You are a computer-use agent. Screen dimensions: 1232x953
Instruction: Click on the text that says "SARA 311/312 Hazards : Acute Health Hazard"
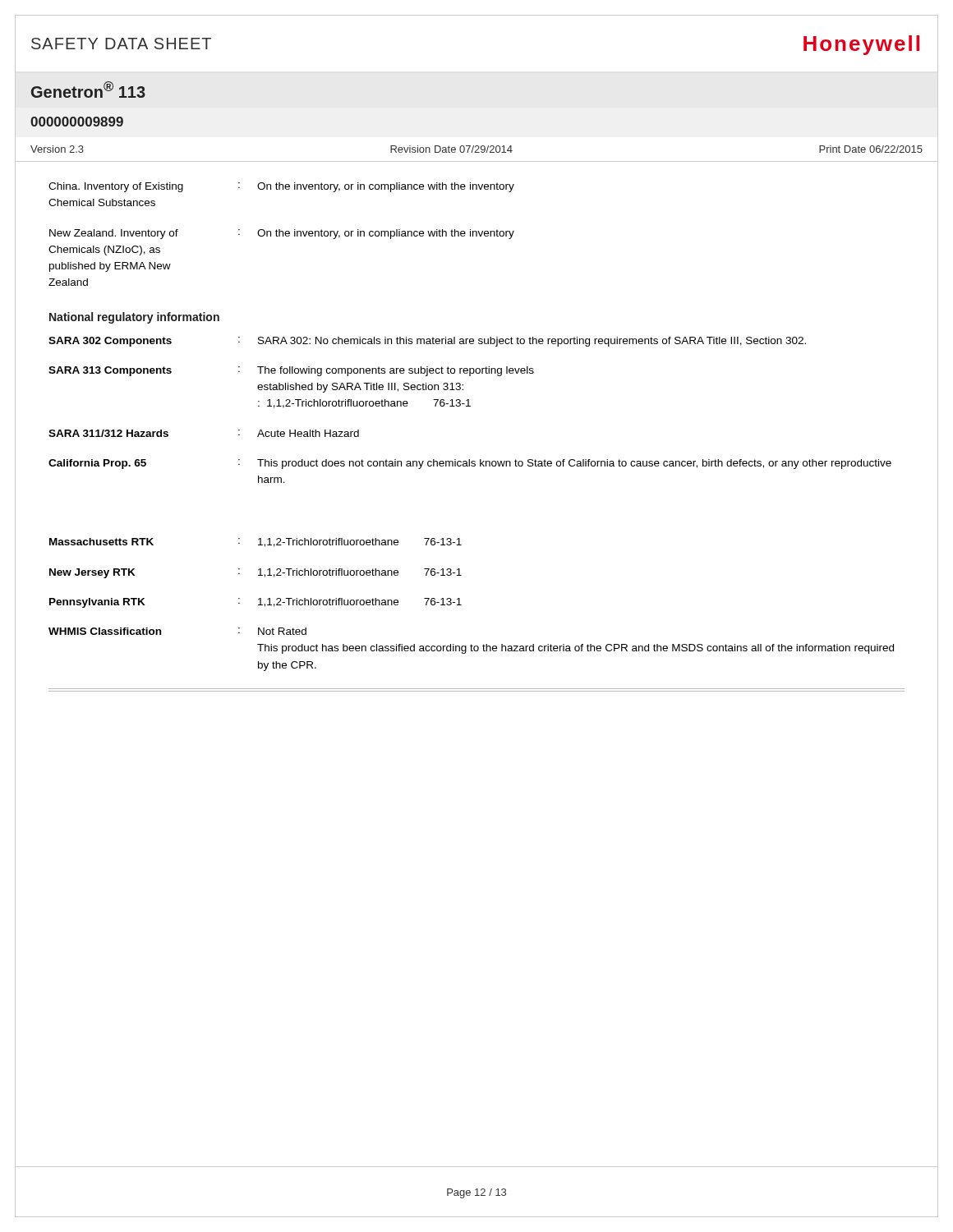pos(102,433)
